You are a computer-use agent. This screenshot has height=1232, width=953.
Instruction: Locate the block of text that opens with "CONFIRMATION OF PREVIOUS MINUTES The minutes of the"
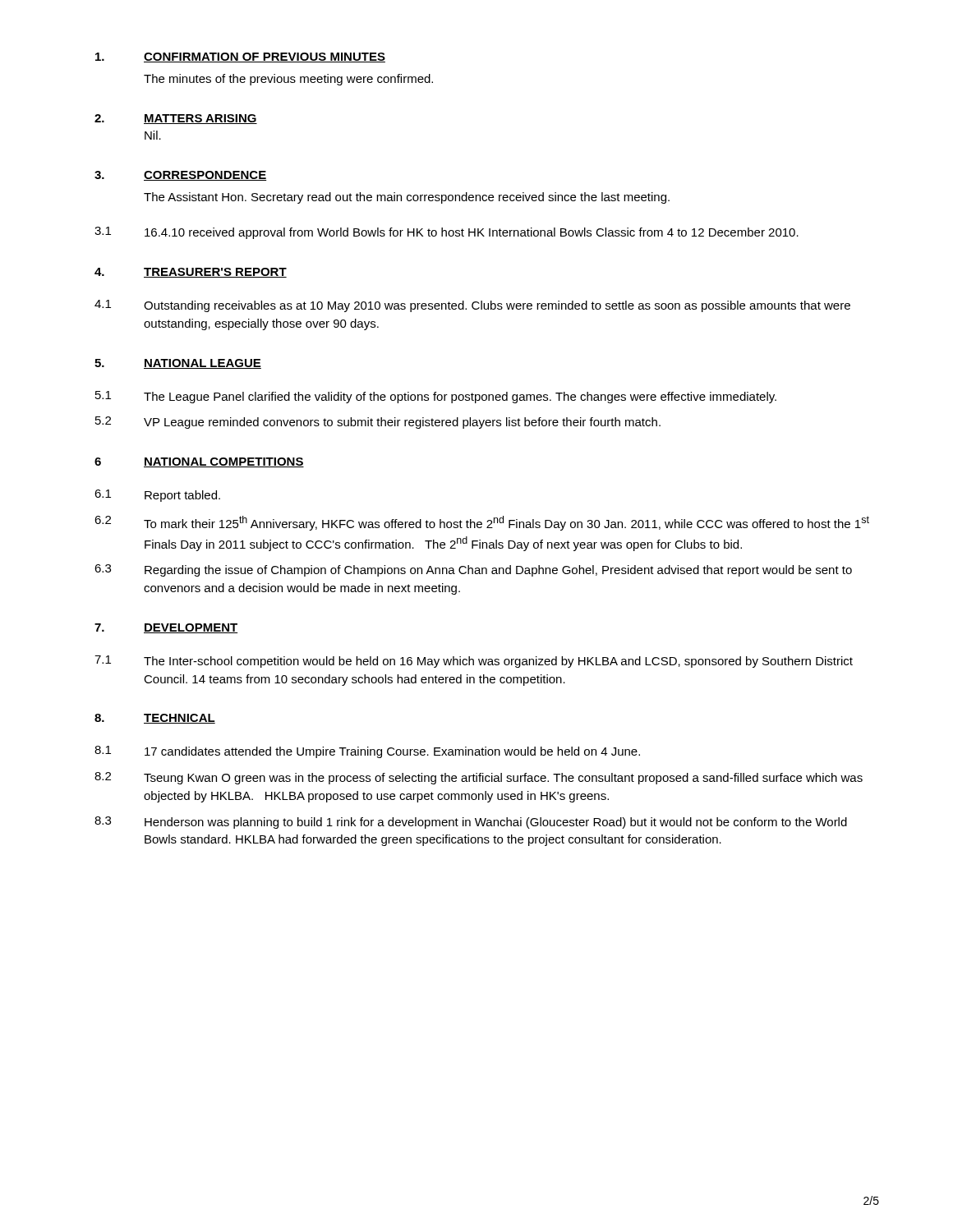(240, 57)
